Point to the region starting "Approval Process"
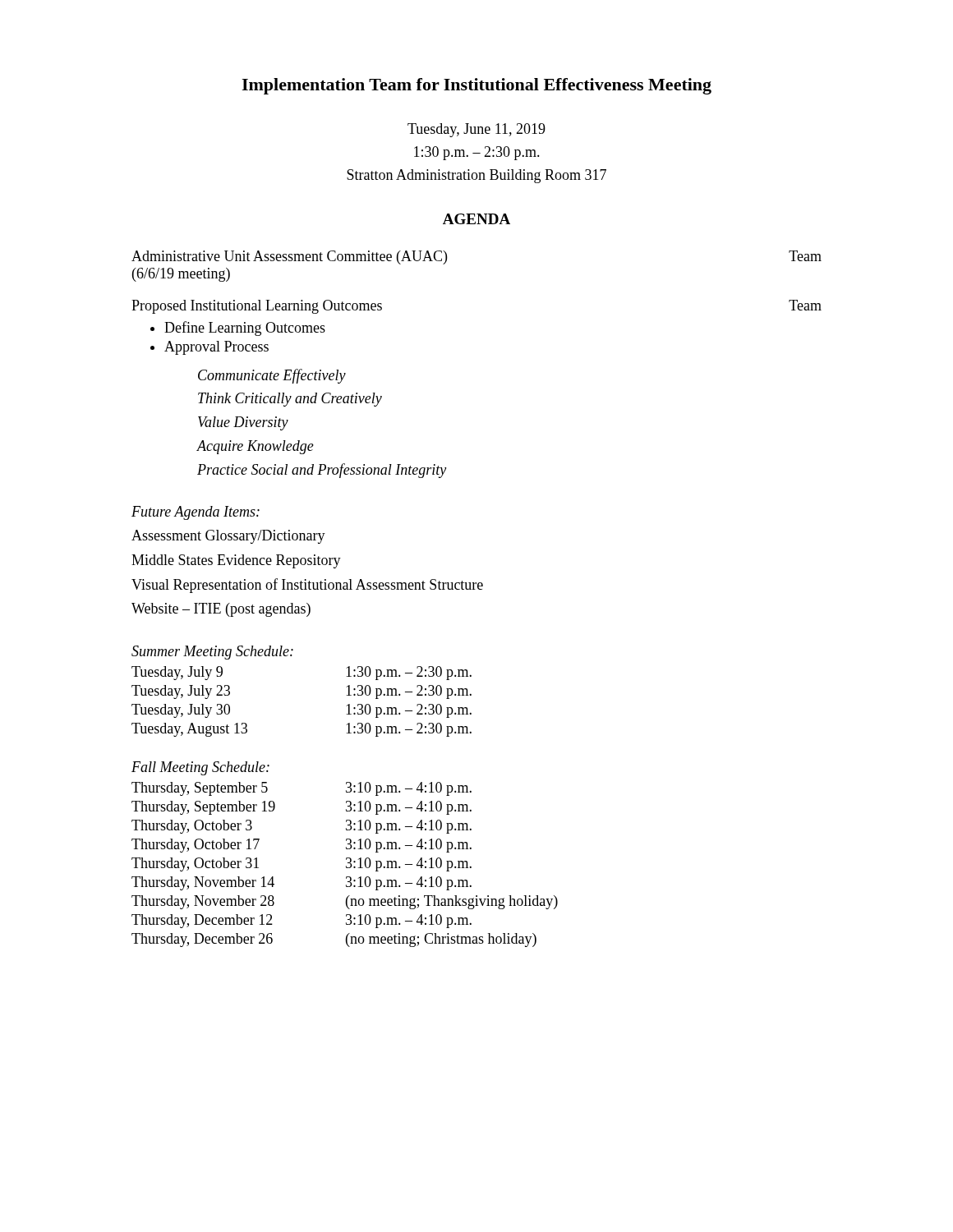The width and height of the screenshot is (953, 1232). [217, 346]
